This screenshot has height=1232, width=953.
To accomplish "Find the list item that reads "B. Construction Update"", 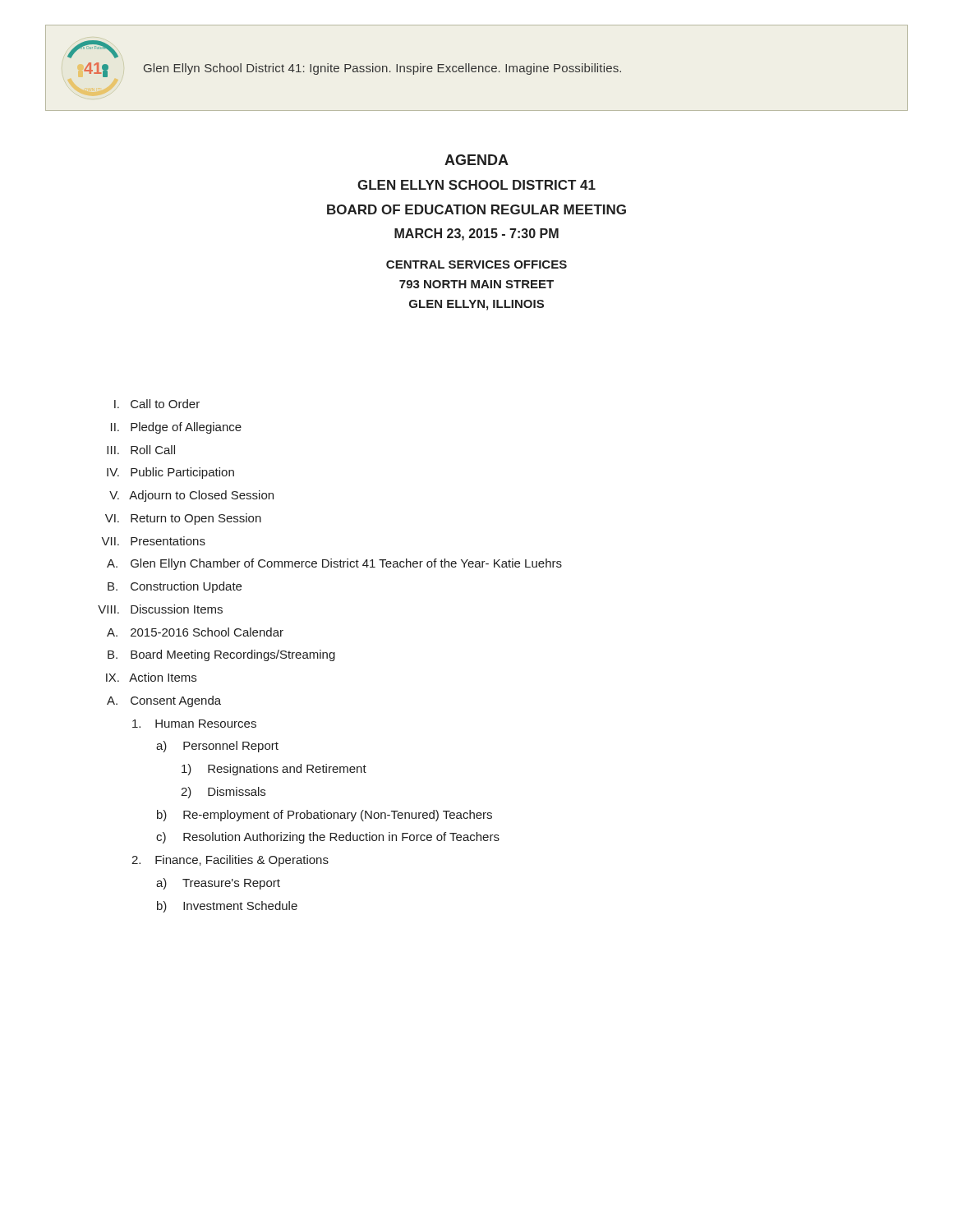I will tap(175, 587).
